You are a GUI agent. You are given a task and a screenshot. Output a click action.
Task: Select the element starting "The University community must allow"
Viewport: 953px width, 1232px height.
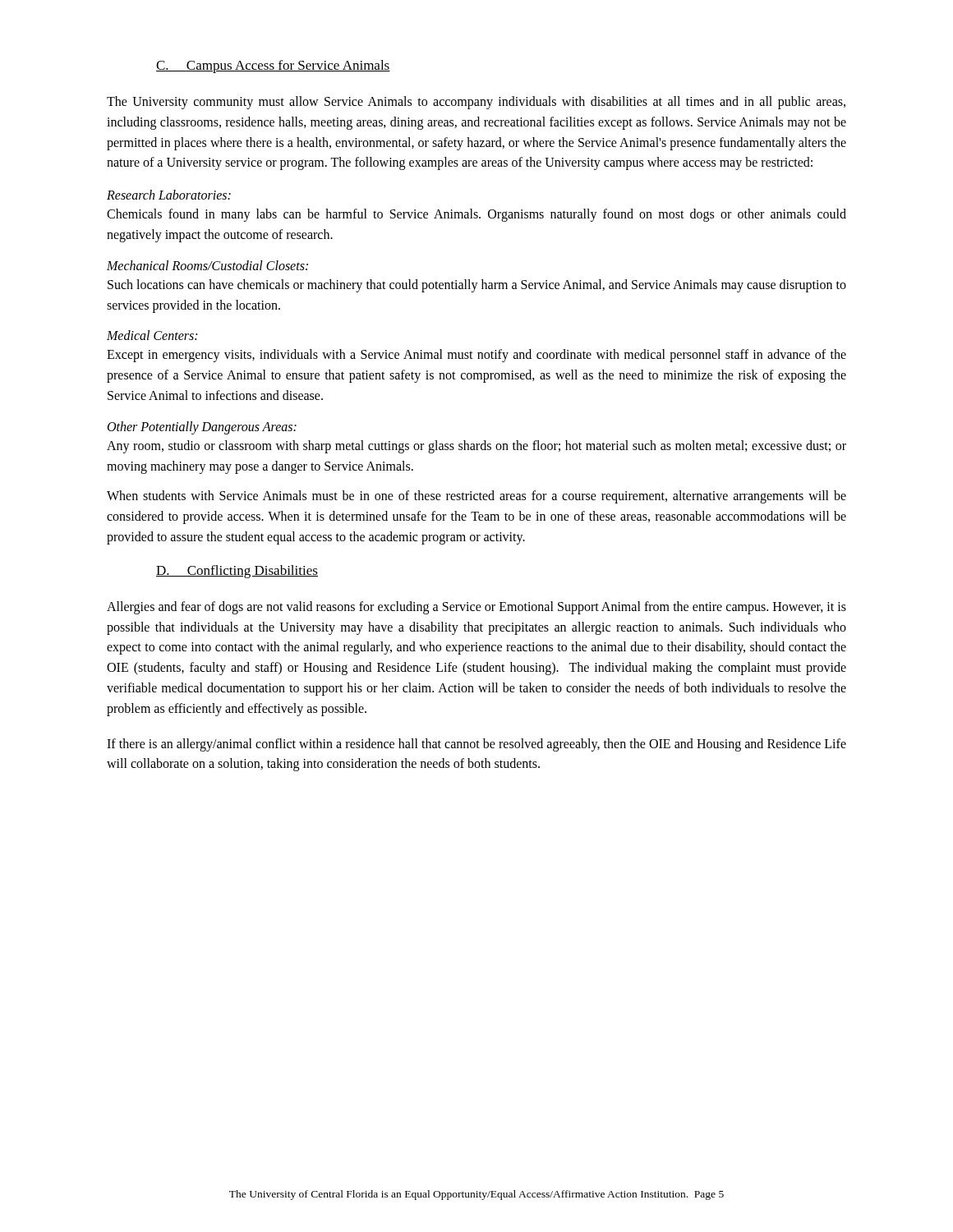tap(476, 132)
